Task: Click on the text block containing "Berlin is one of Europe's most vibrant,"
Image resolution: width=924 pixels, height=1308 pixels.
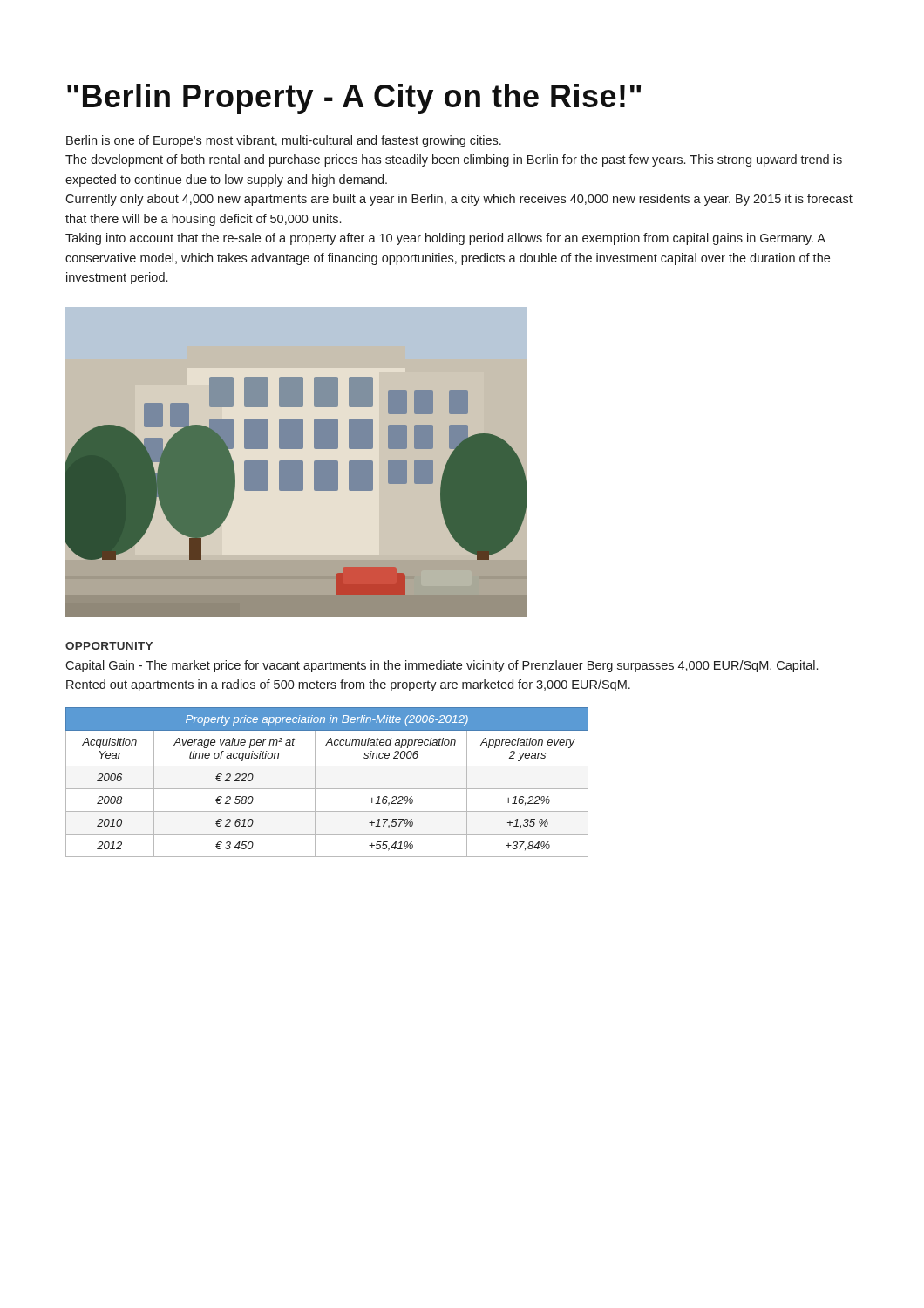Action: coord(462,209)
